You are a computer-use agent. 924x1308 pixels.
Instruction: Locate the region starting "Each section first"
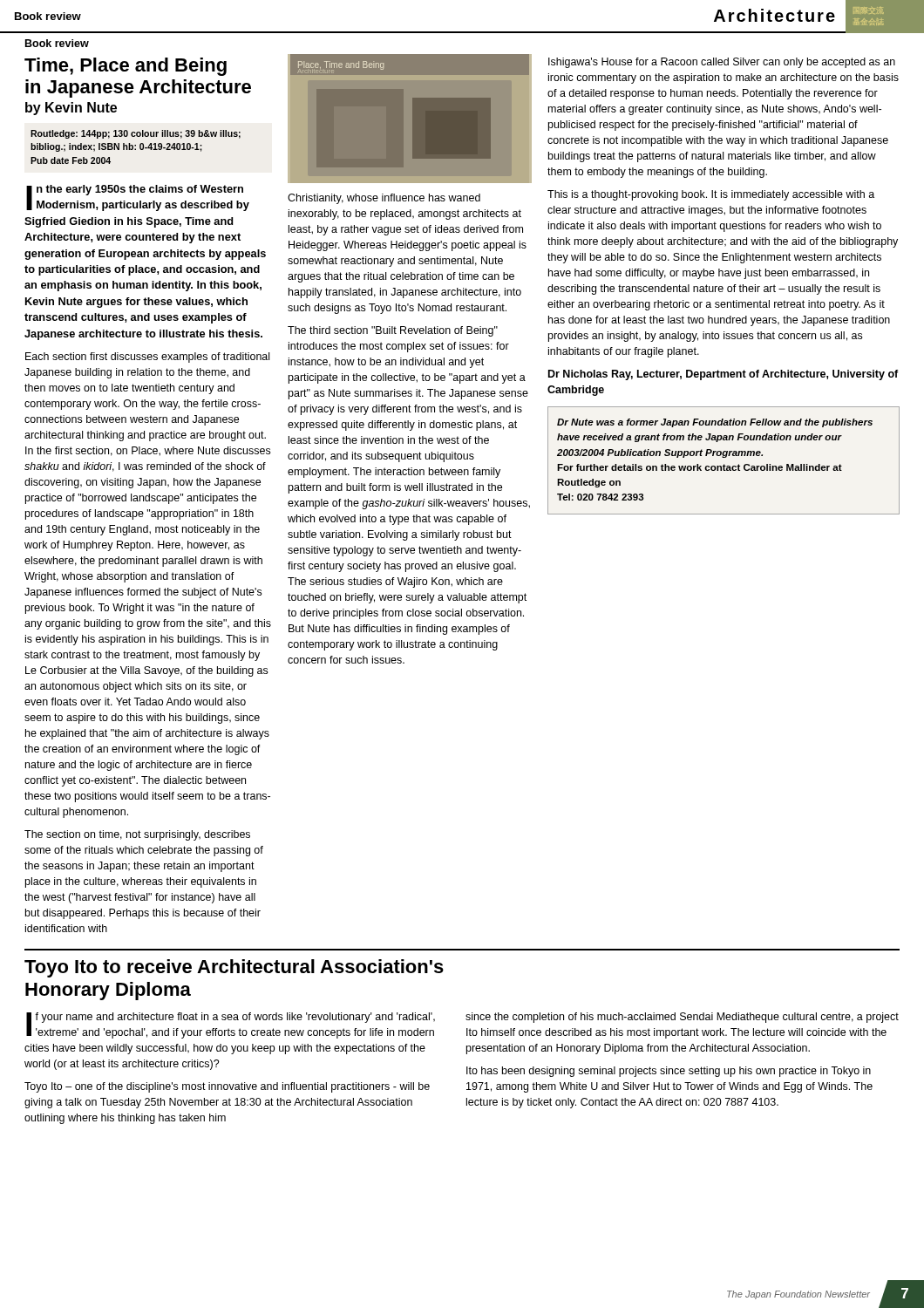click(148, 584)
